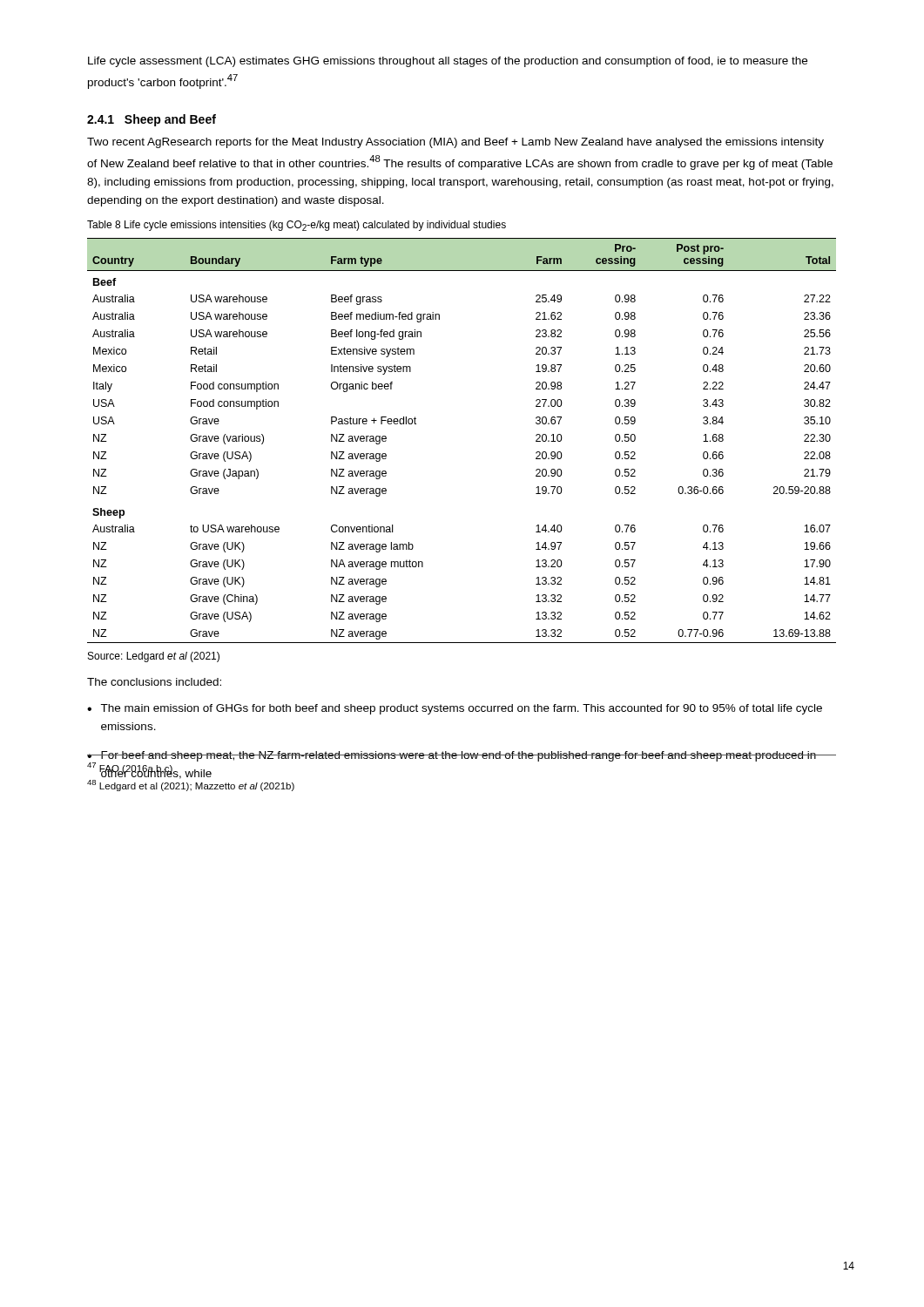Screen dimensions: 1307x924
Task: Click on the element starting "Source: Ledgard et"
Action: click(154, 656)
